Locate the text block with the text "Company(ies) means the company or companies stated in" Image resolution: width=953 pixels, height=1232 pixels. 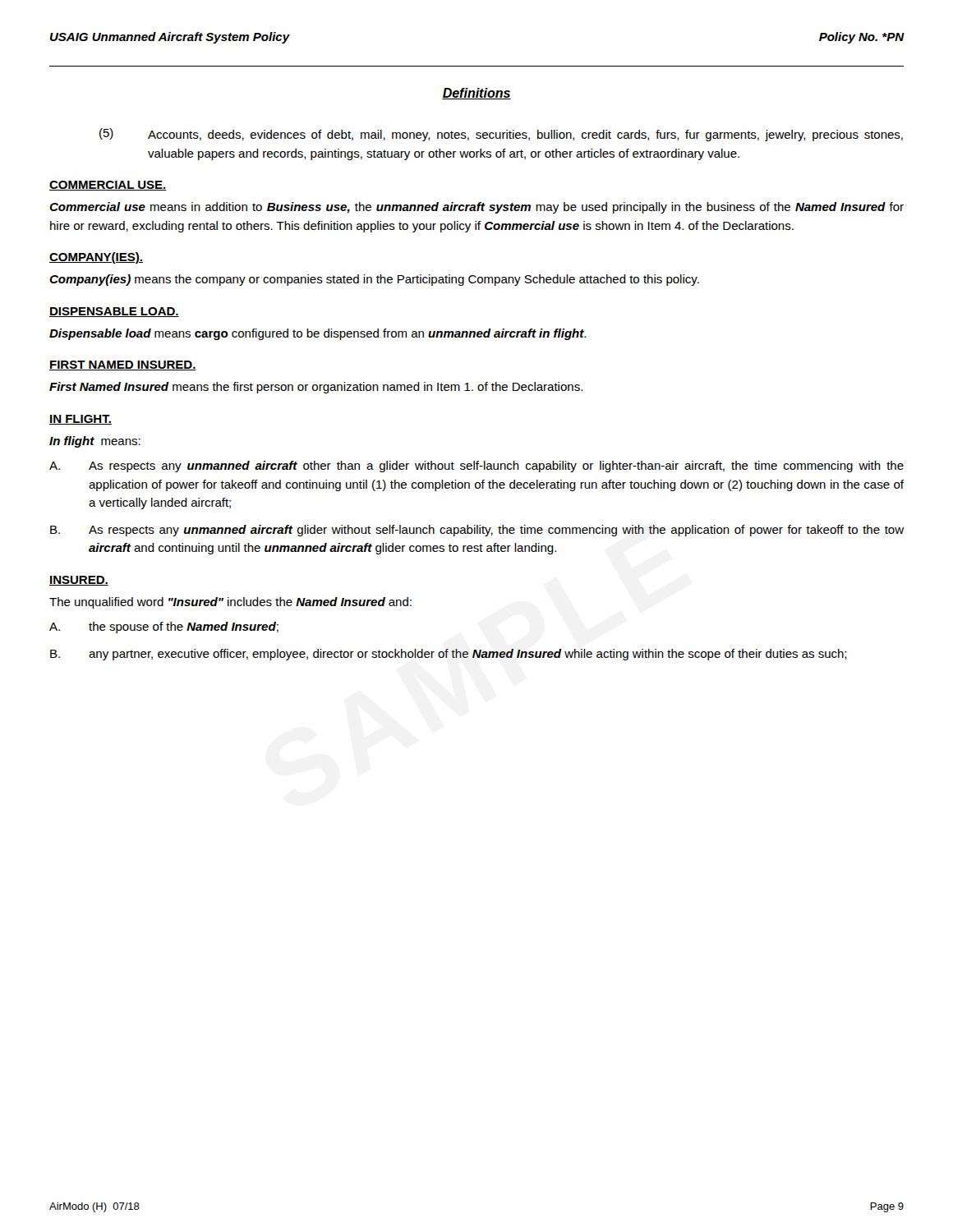tap(375, 279)
